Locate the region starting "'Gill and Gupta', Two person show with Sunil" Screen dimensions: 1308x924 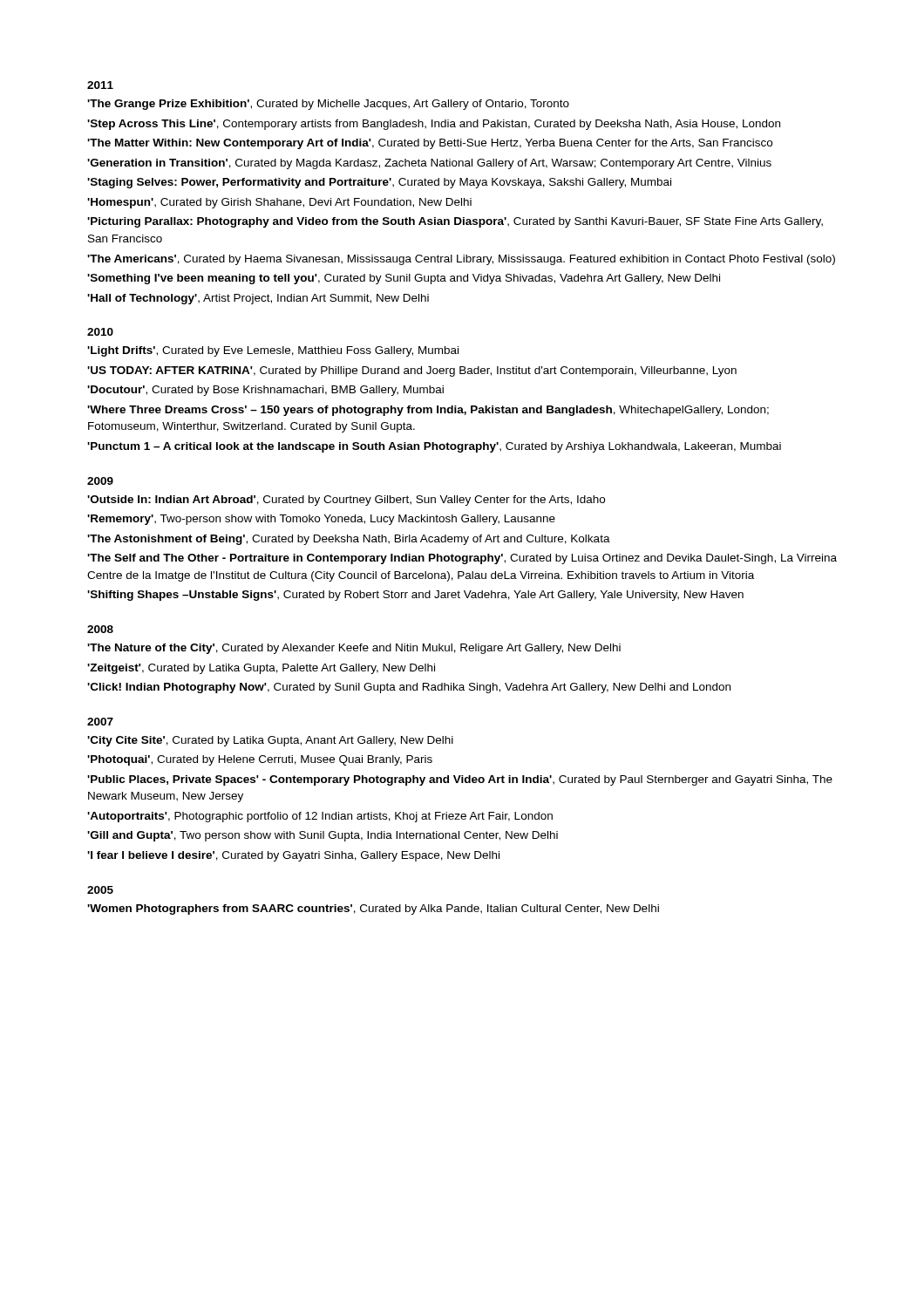pos(323,835)
